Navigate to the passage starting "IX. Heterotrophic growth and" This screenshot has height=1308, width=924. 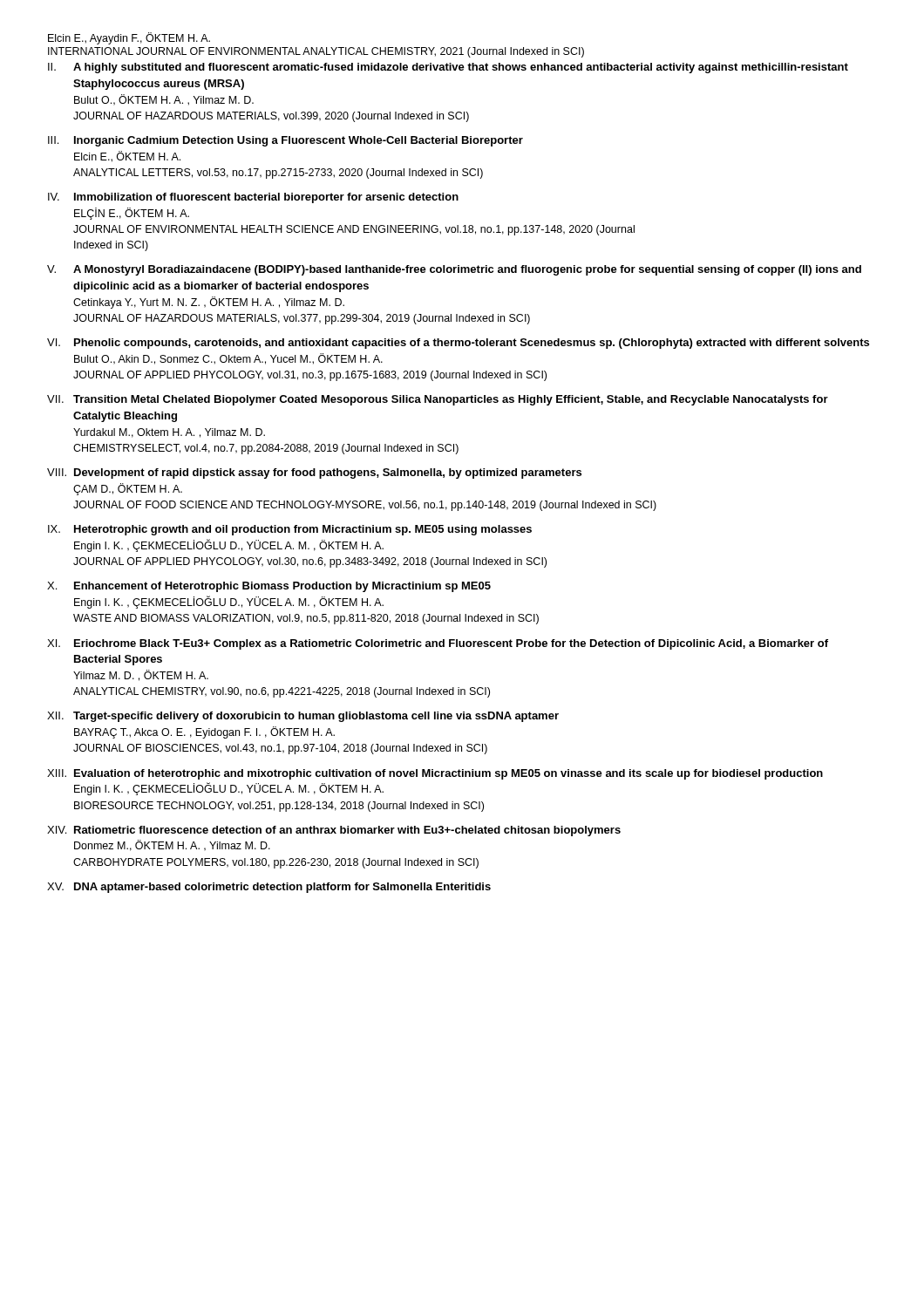click(290, 530)
